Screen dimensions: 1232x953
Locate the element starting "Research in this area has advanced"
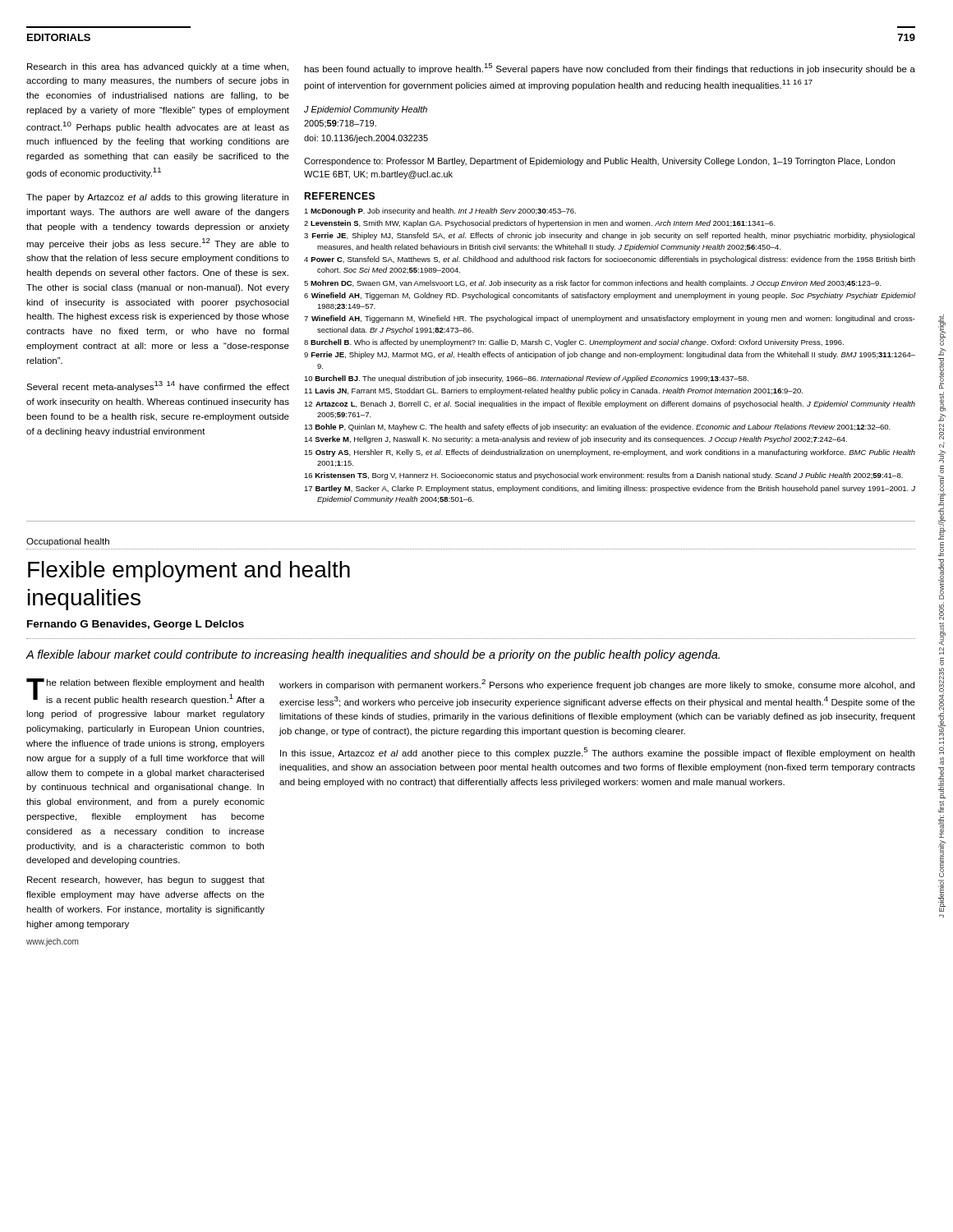[x=158, y=249]
